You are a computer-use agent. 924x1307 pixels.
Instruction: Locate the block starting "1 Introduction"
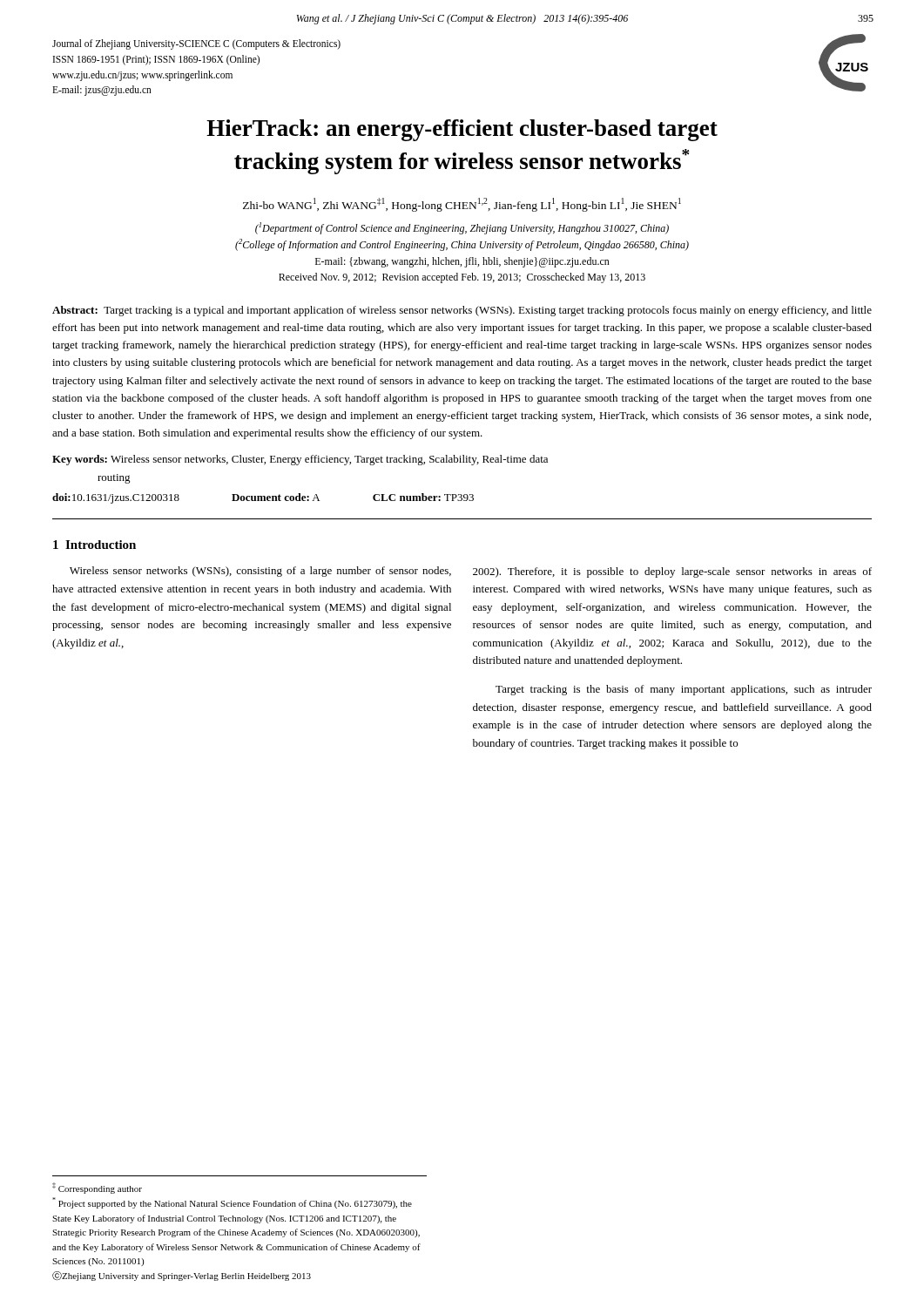[x=94, y=544]
